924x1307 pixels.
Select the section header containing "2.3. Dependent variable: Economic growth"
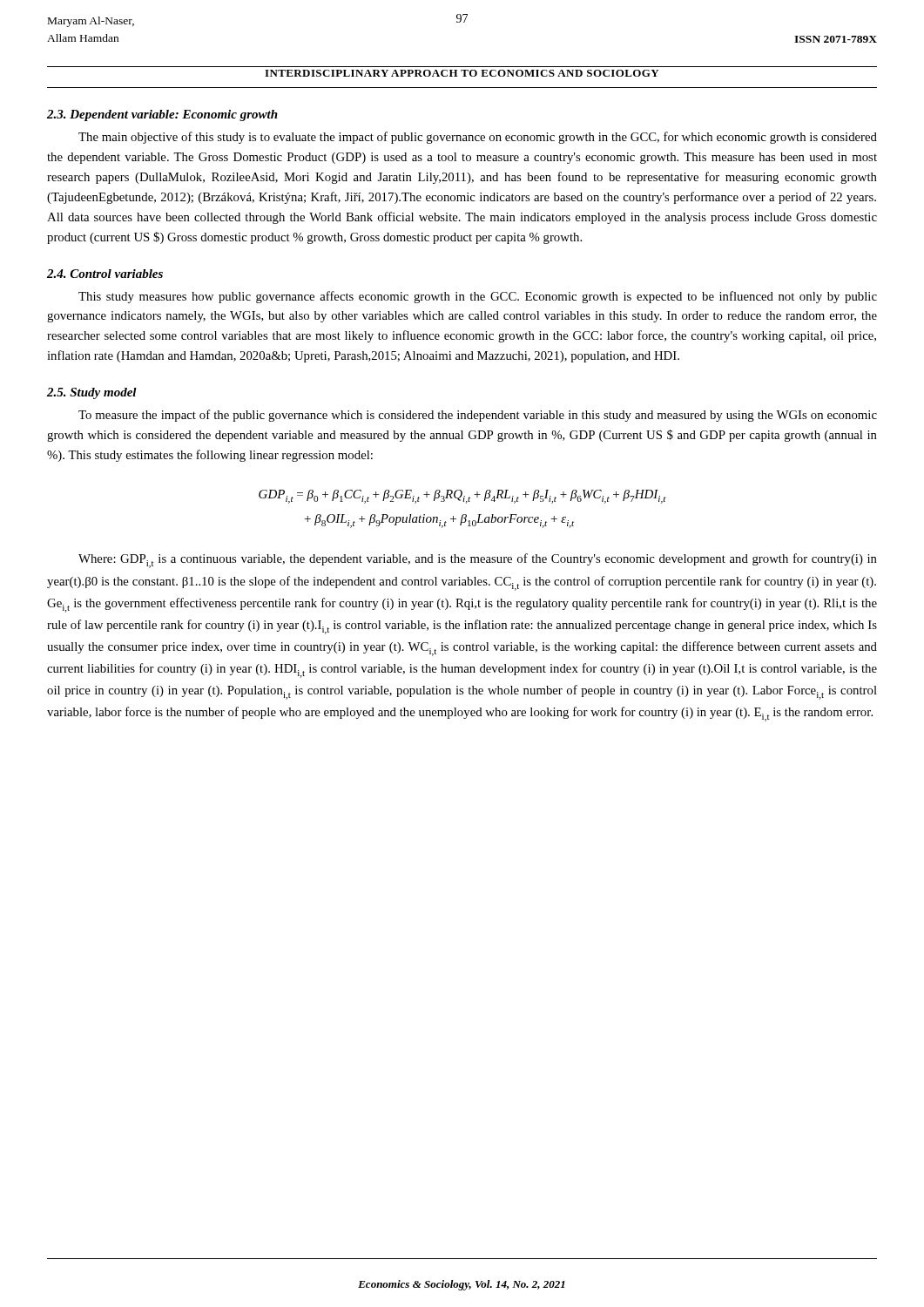point(162,114)
